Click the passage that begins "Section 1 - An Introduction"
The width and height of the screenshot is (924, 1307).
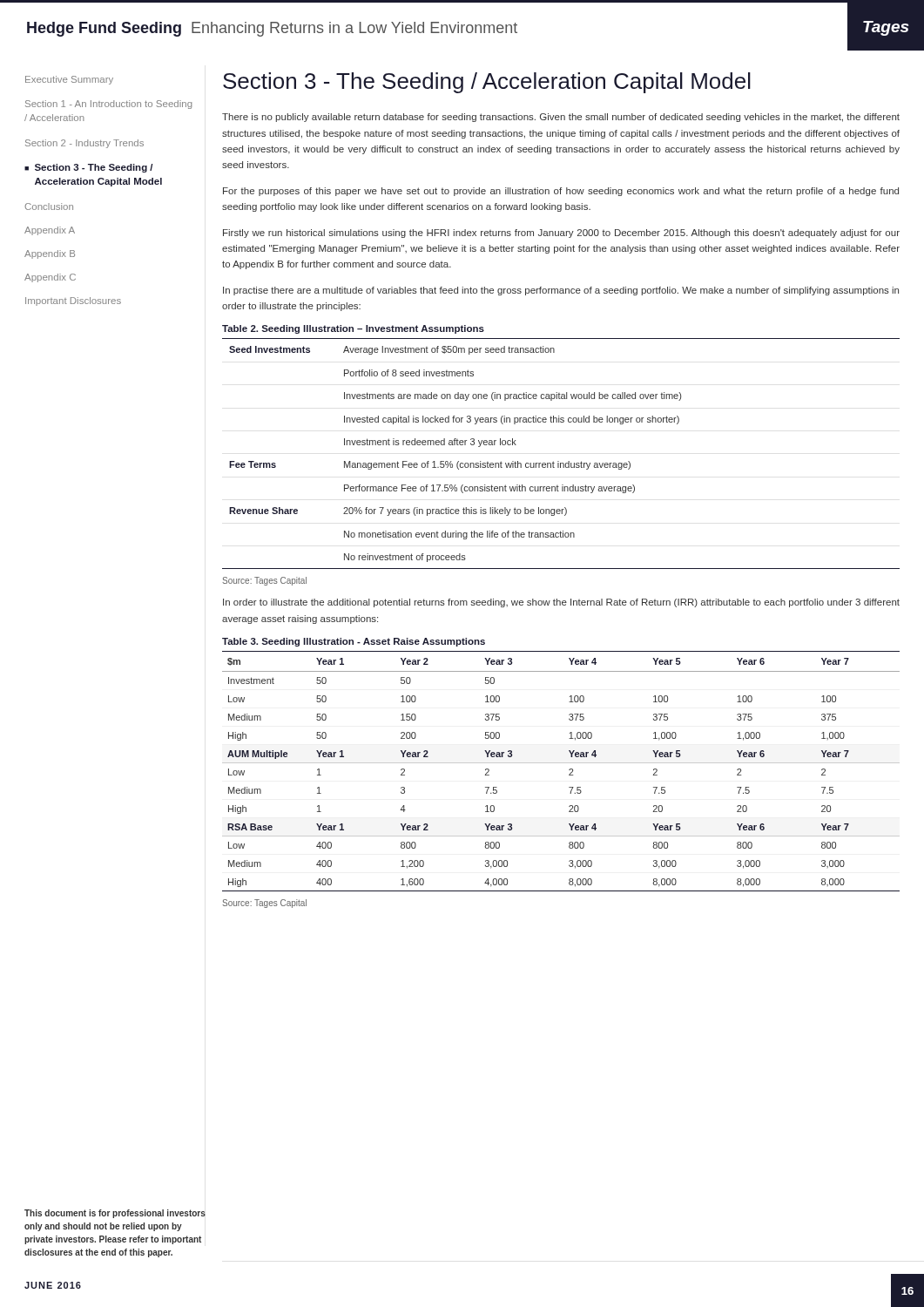108,110
